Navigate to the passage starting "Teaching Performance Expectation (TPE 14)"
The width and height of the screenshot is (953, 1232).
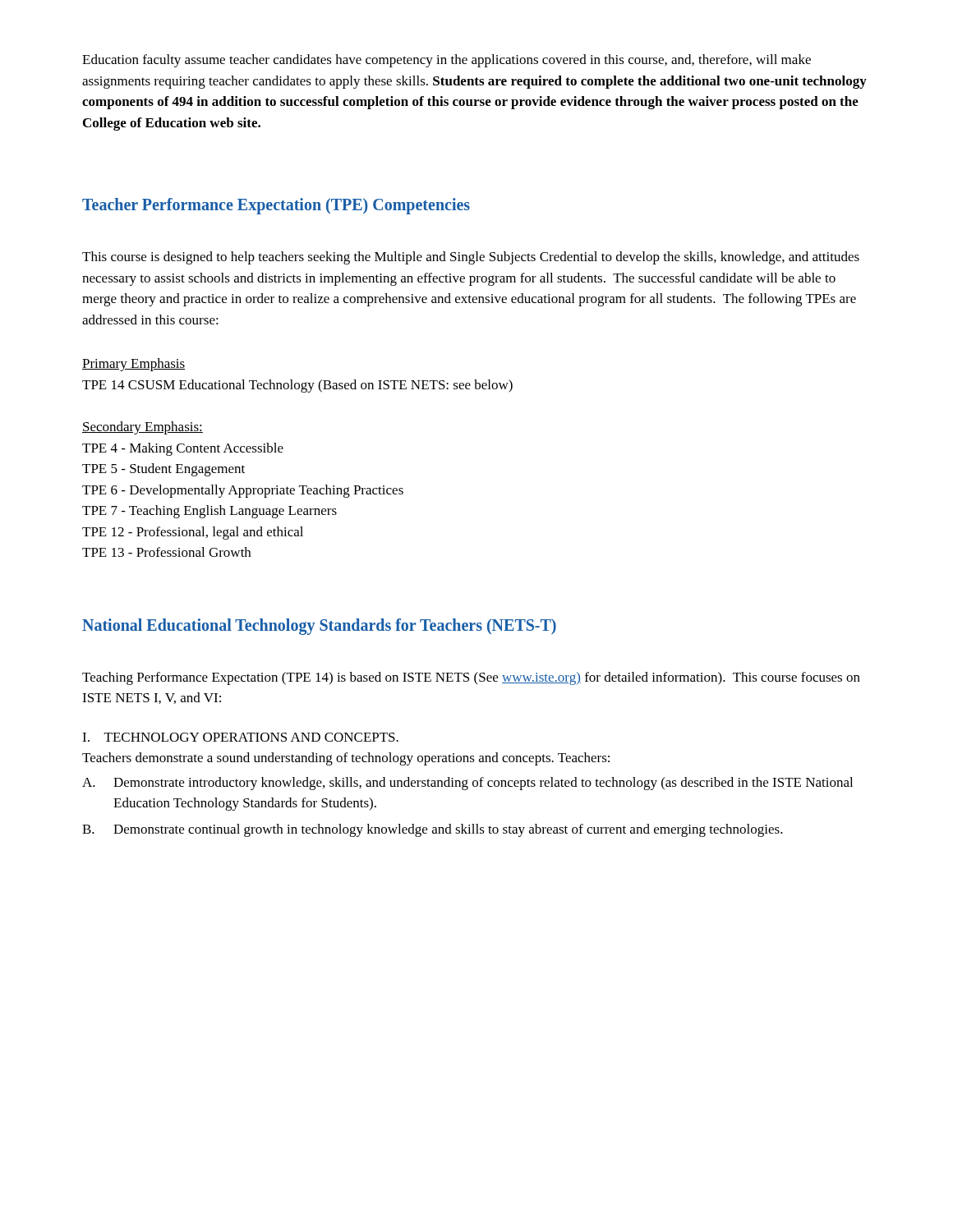point(471,688)
